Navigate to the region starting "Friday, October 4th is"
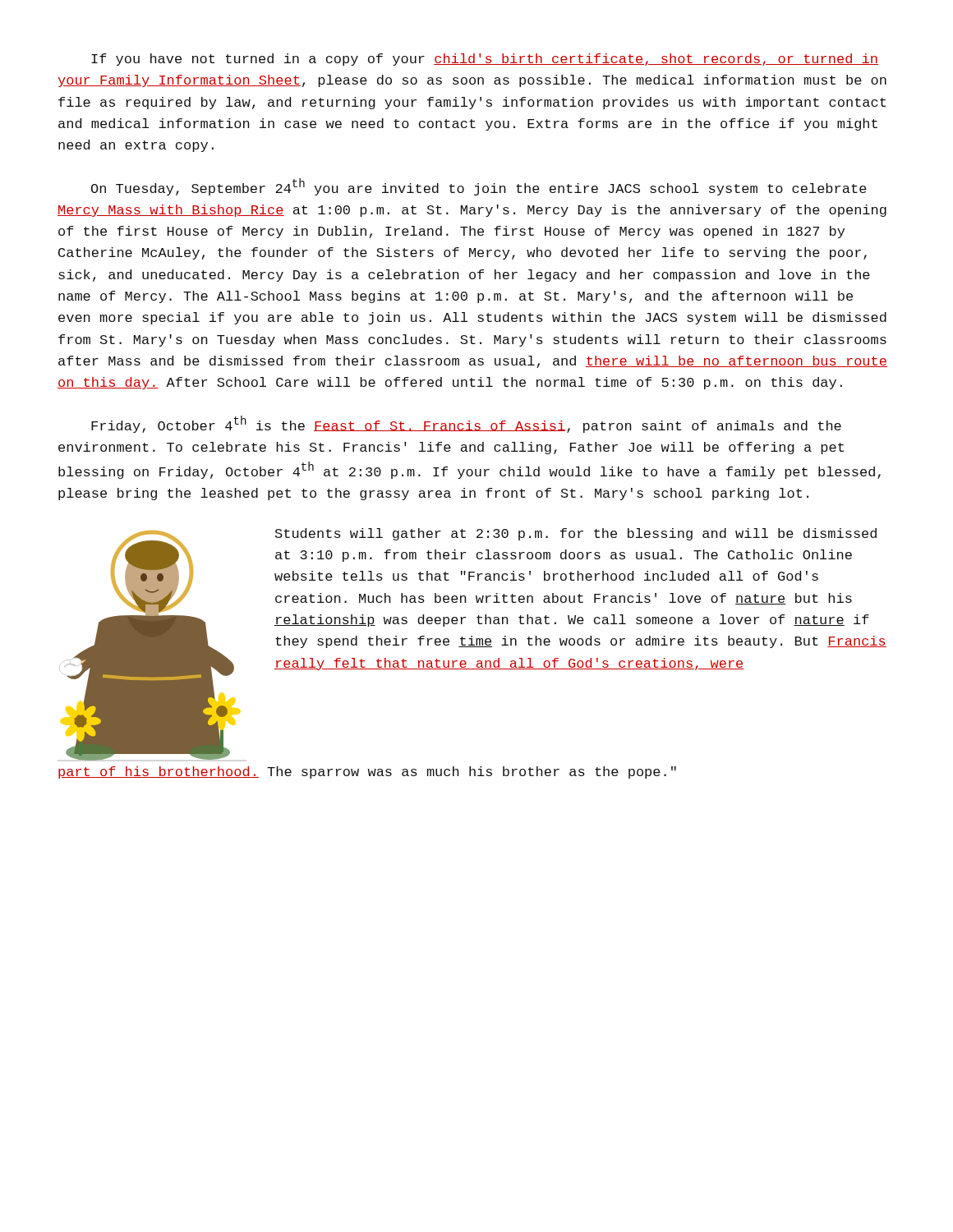Viewport: 953px width, 1232px height. 471,458
